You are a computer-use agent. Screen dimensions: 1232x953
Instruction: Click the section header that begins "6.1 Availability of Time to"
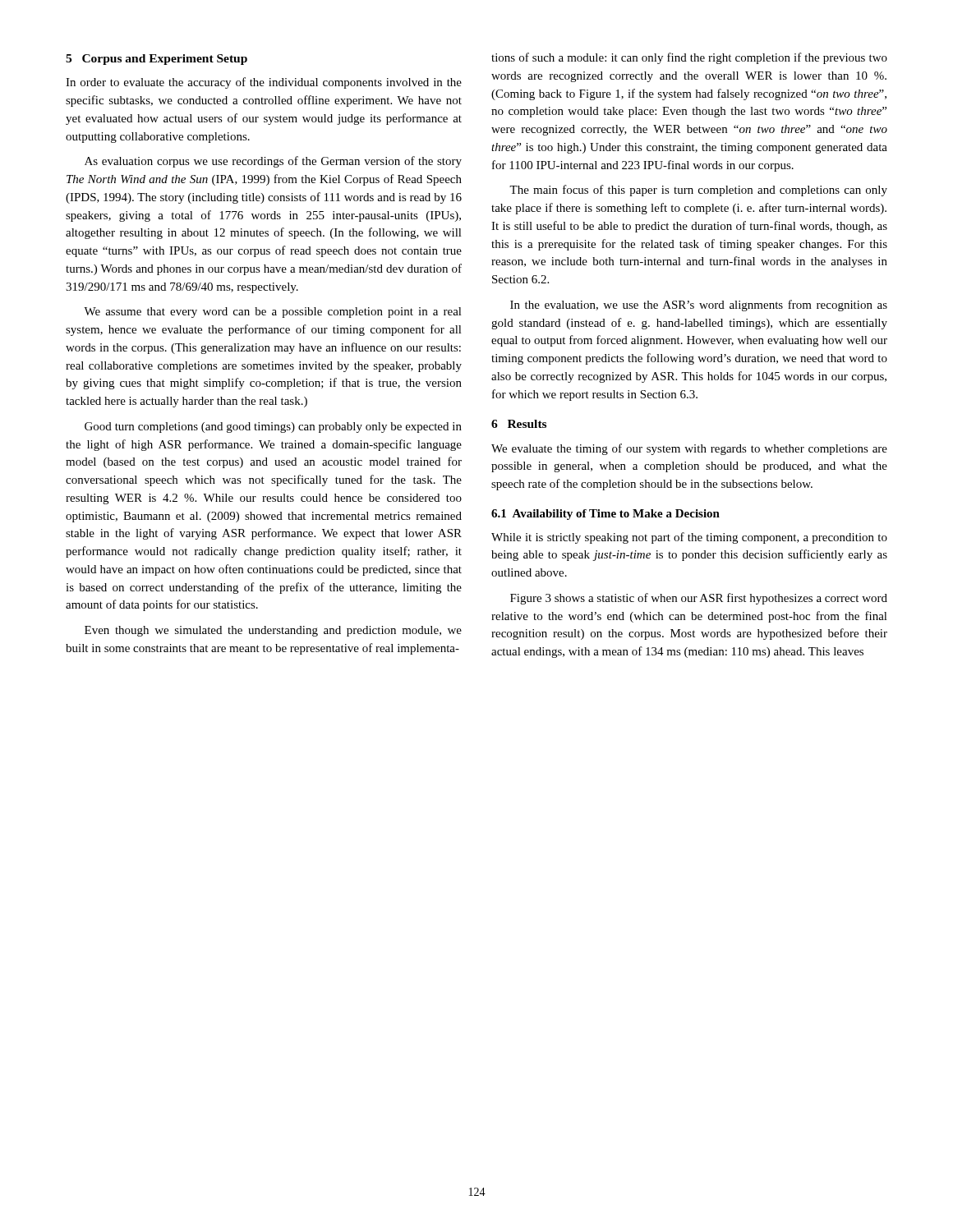click(x=605, y=513)
